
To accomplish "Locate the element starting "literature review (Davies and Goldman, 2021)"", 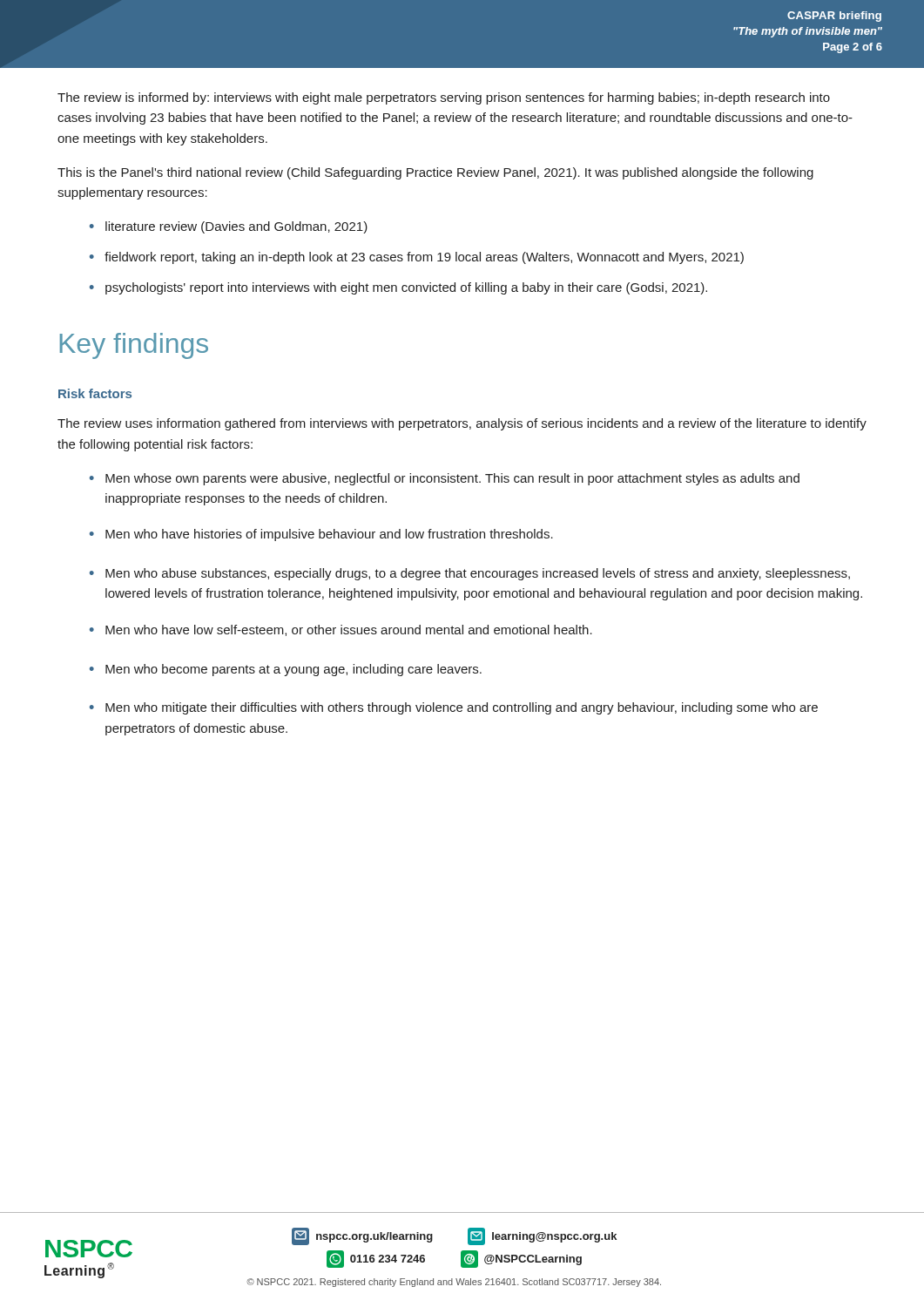I will point(236,226).
